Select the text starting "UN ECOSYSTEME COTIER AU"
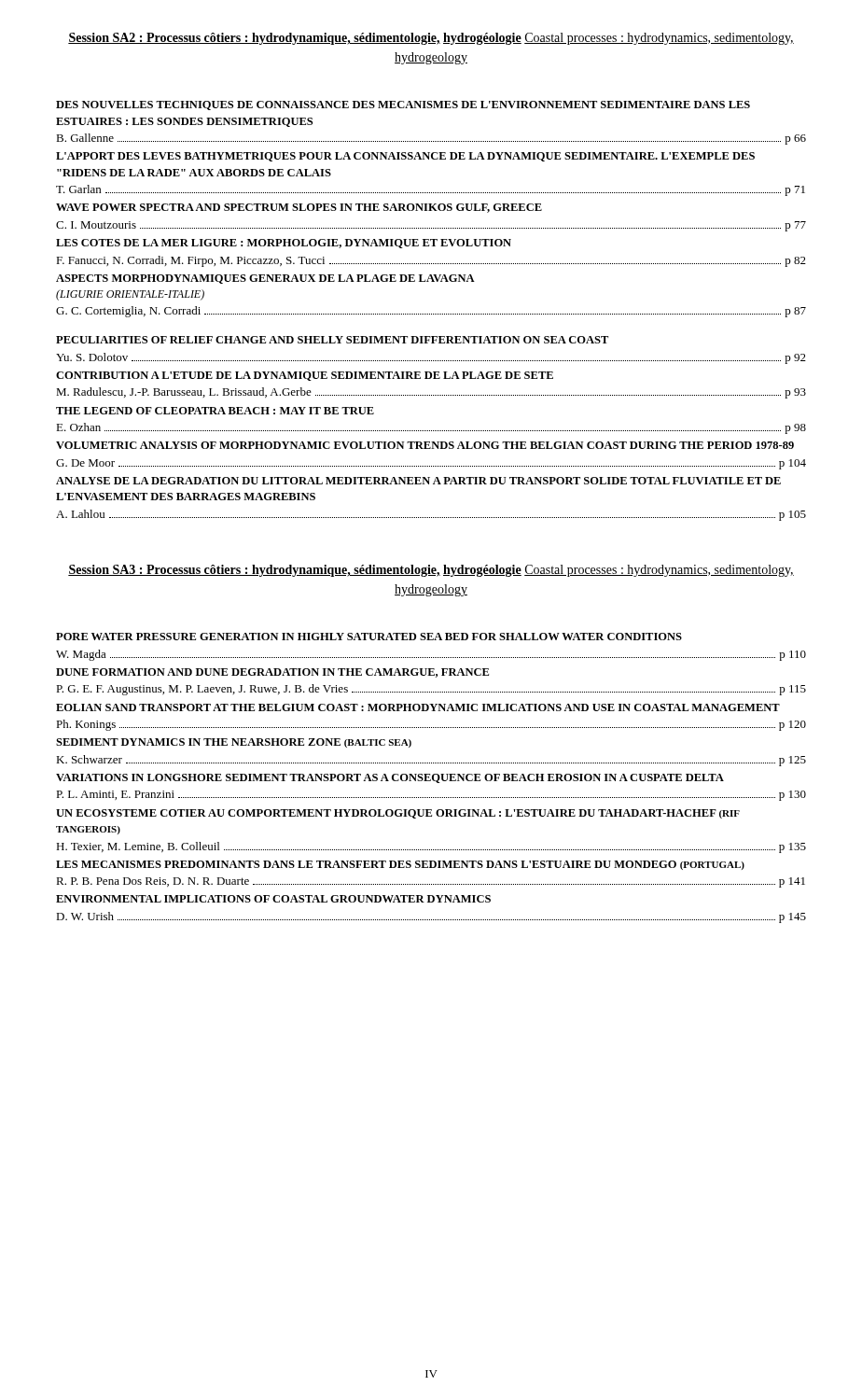This screenshot has height=1400, width=862. [398, 814]
